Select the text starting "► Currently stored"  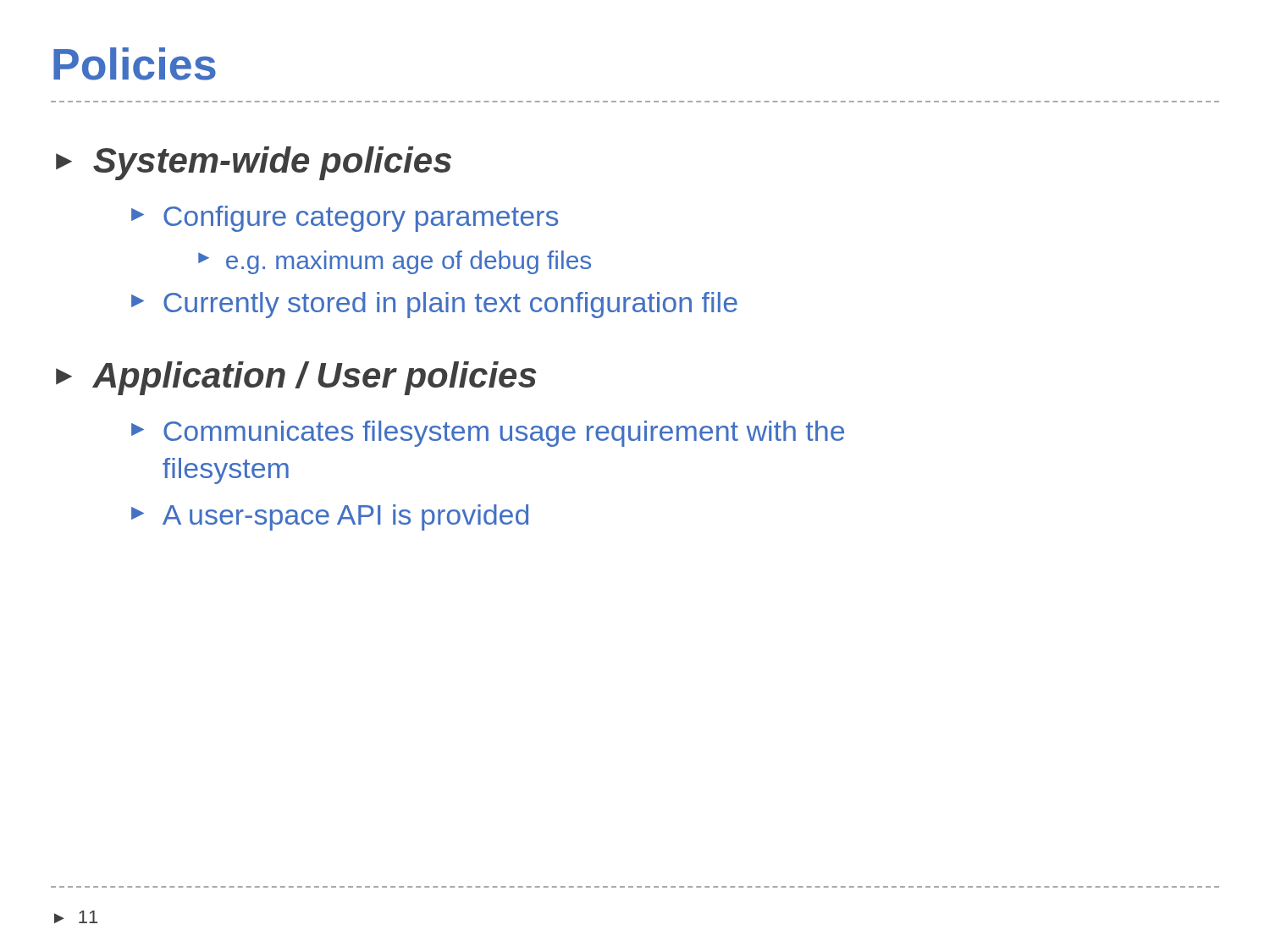[433, 302]
